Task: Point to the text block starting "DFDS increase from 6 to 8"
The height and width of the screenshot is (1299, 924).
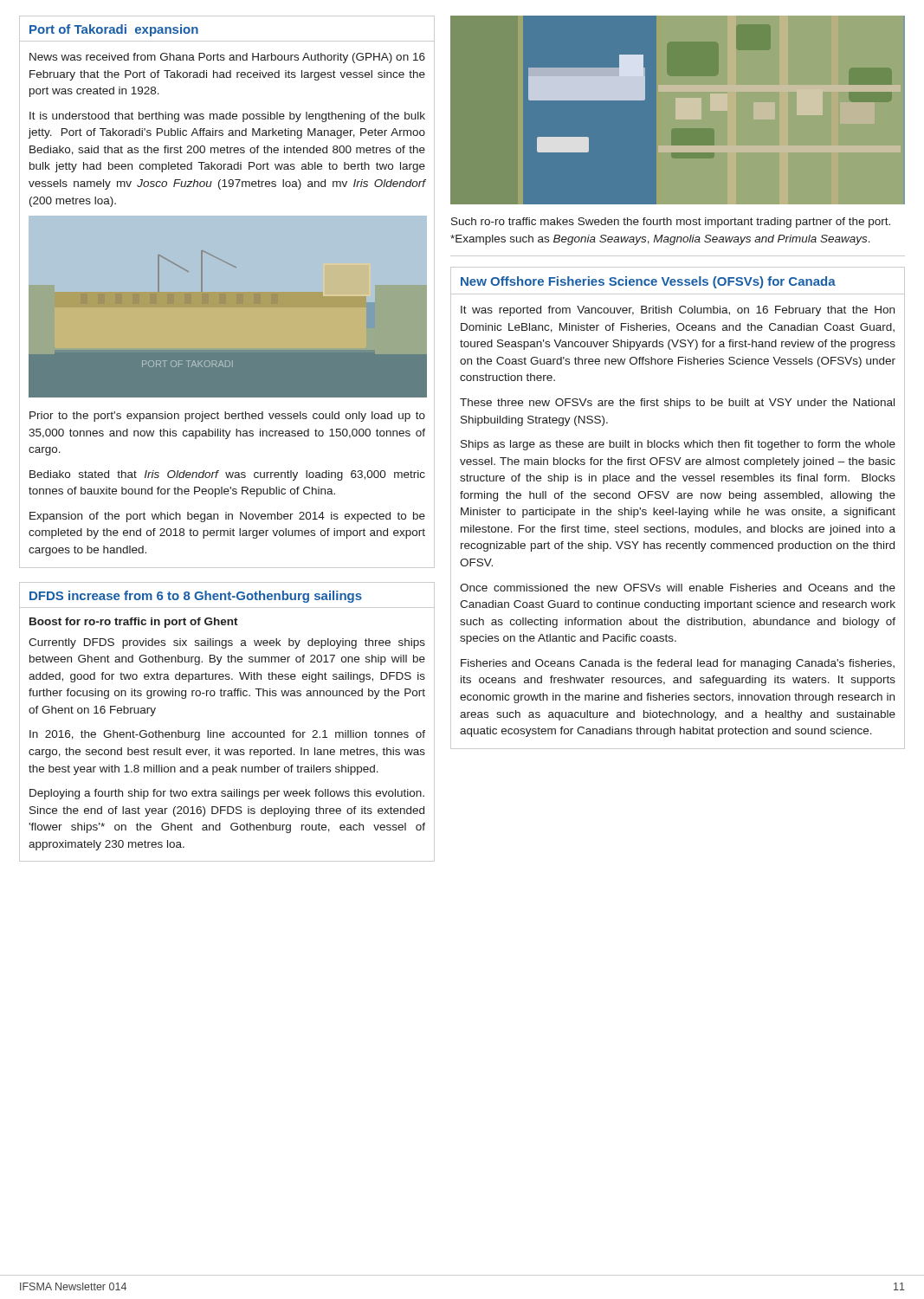Action: pos(195,595)
